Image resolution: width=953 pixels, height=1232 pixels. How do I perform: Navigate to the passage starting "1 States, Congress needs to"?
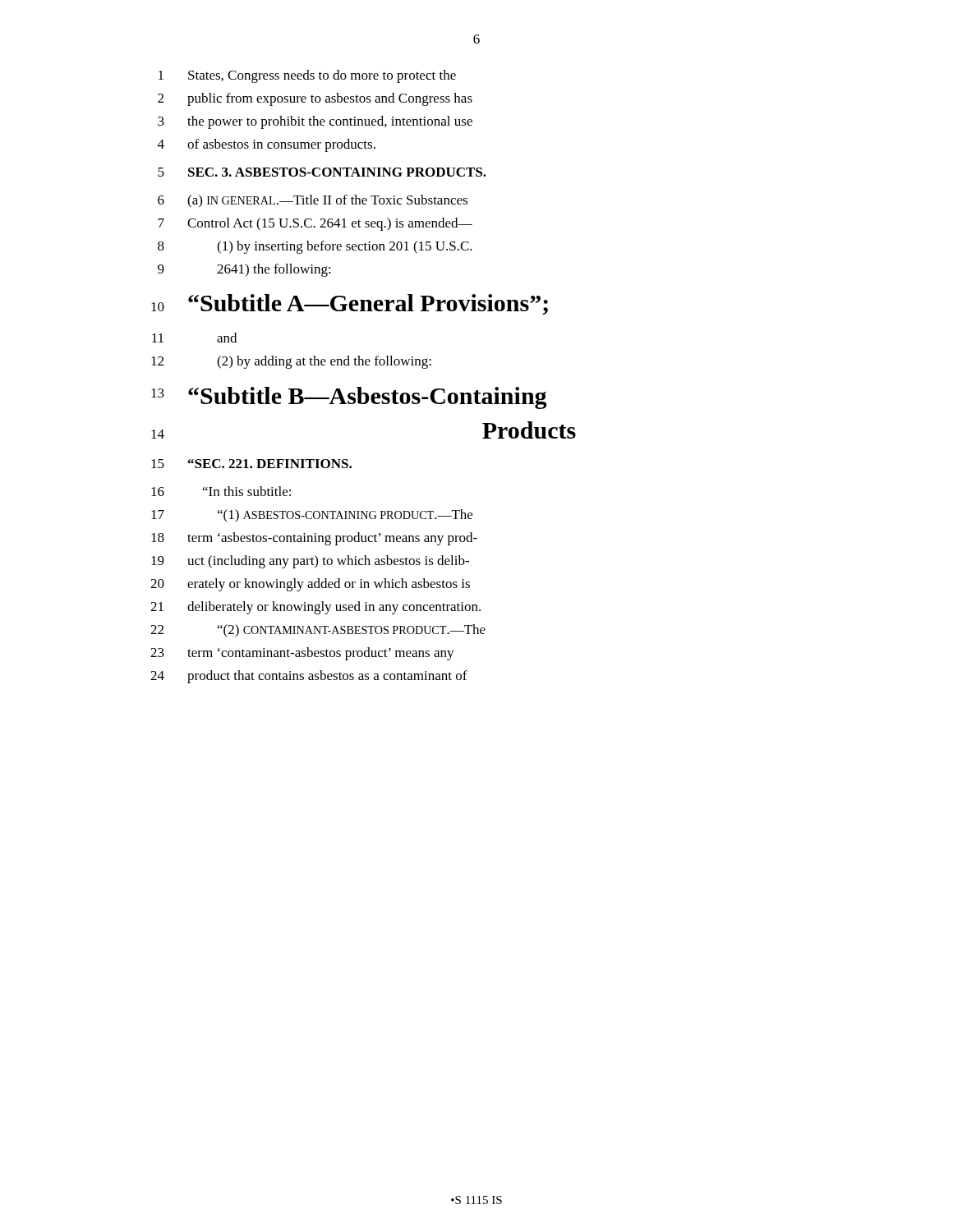tap(307, 76)
